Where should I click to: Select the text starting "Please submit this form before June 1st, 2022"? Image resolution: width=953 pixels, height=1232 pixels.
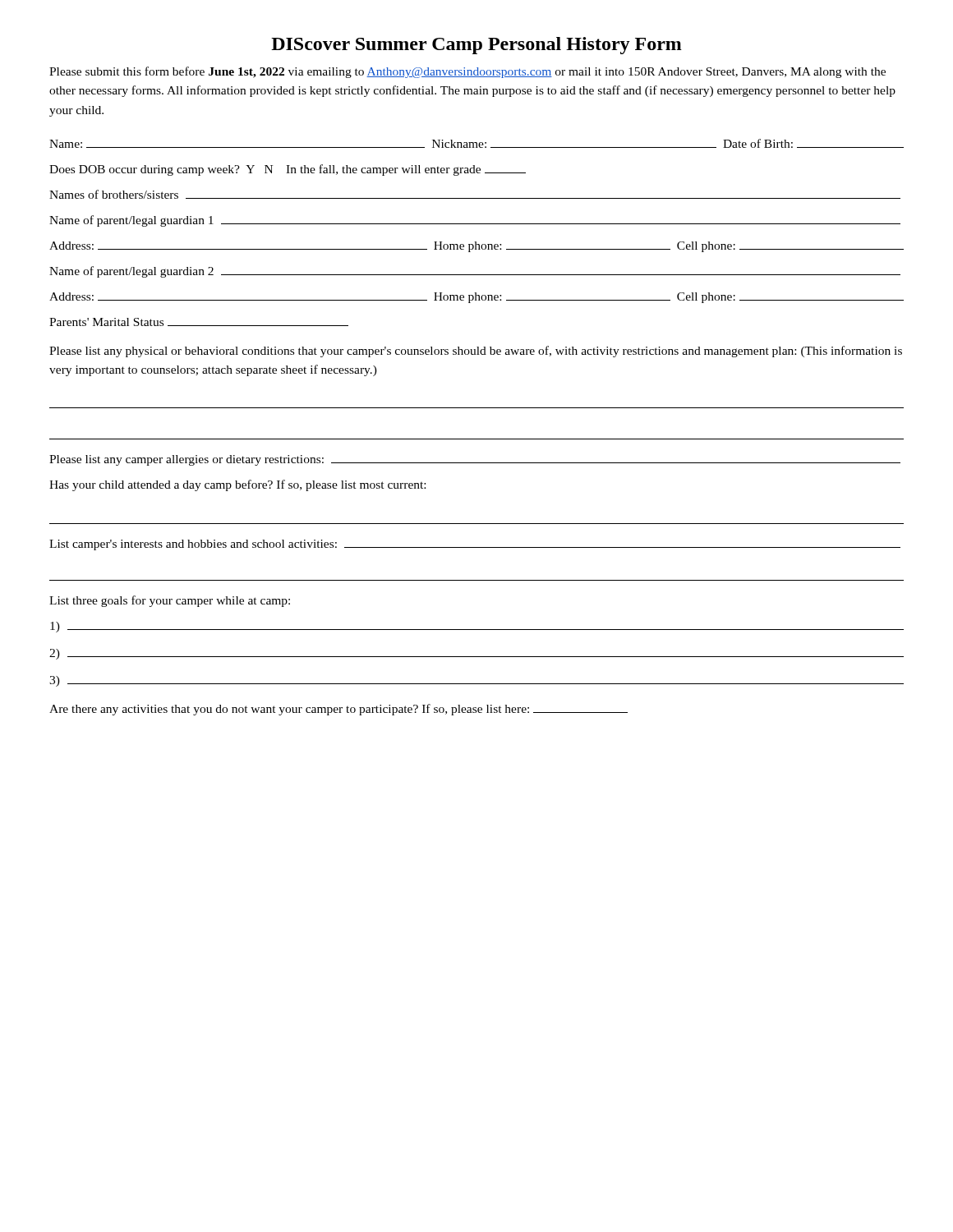click(472, 90)
